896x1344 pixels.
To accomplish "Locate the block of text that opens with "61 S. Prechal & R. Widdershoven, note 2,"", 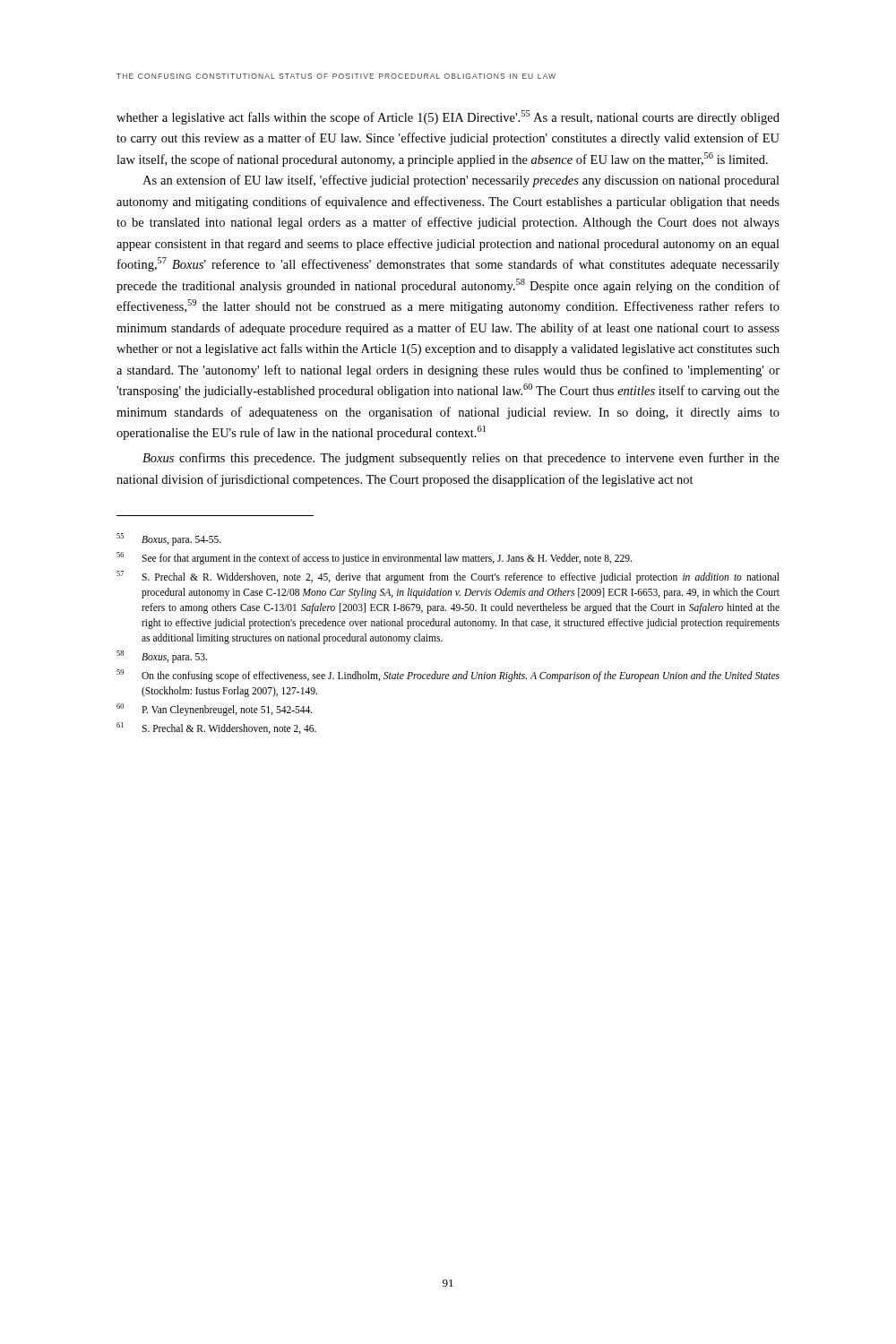I will pos(217,729).
